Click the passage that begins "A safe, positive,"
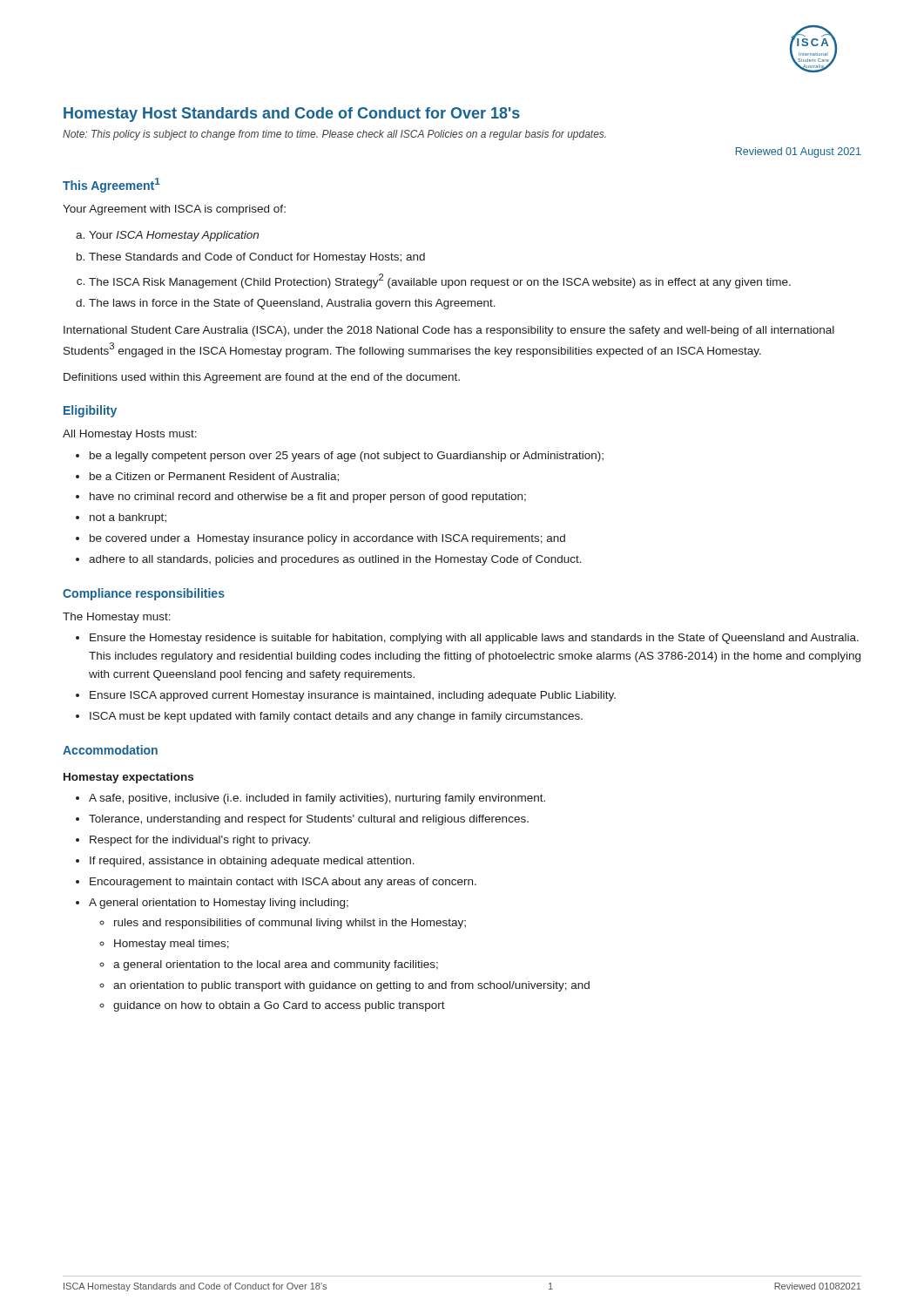Viewport: 924px width, 1307px height. point(318,798)
